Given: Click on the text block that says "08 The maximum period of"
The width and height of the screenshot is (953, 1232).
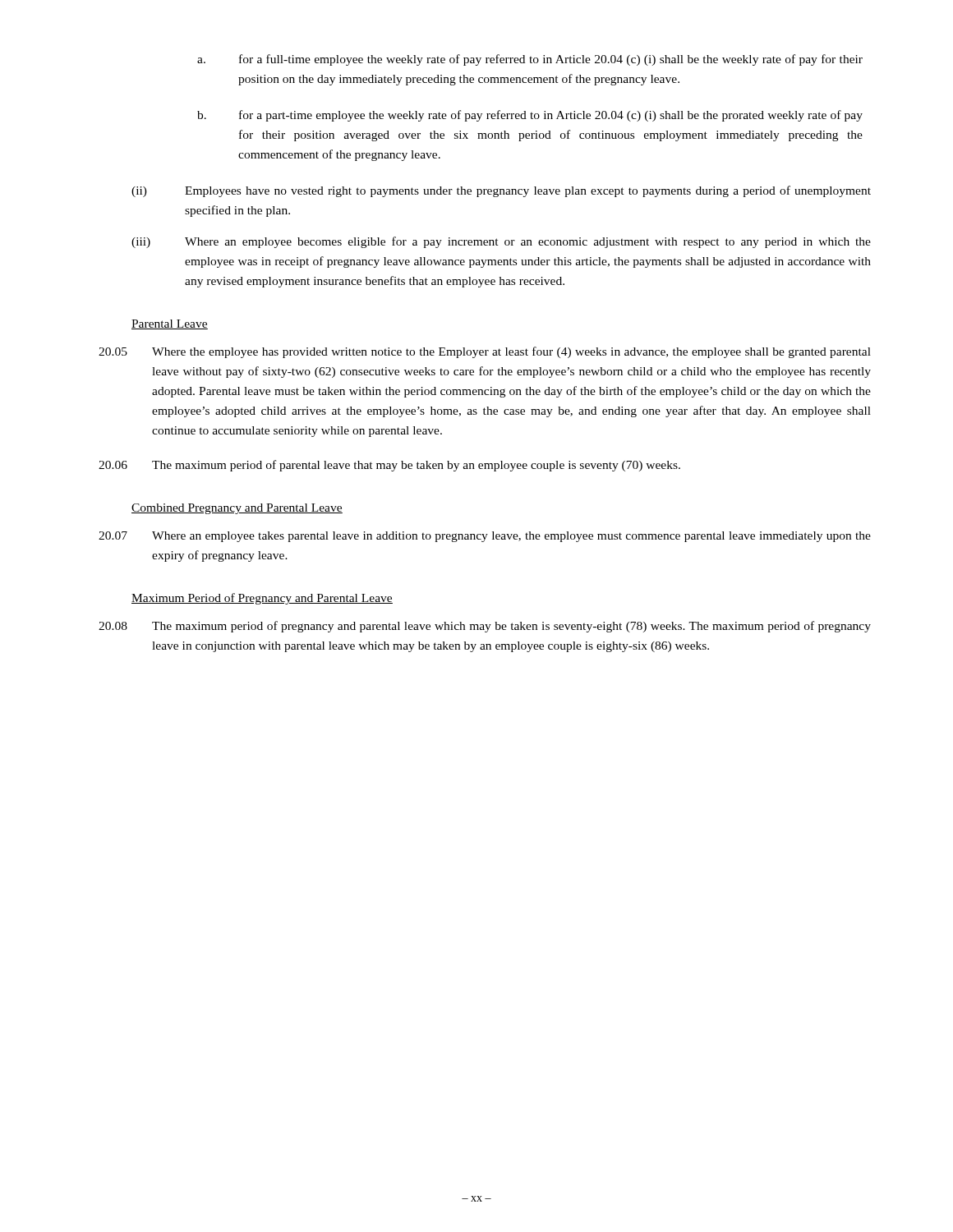Looking at the screenshot, I should (x=485, y=636).
